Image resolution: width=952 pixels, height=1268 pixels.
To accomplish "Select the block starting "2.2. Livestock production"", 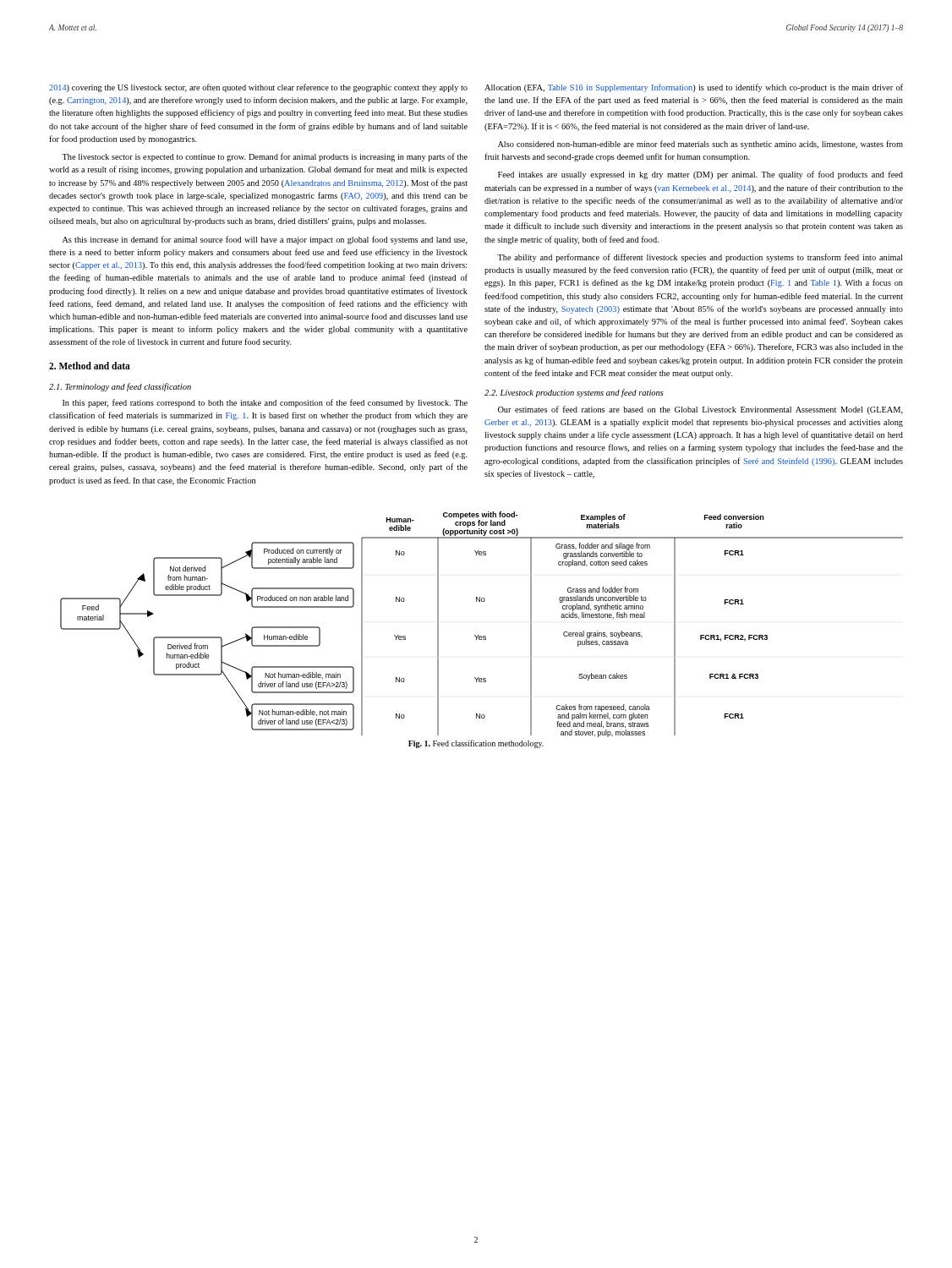I will coord(574,393).
